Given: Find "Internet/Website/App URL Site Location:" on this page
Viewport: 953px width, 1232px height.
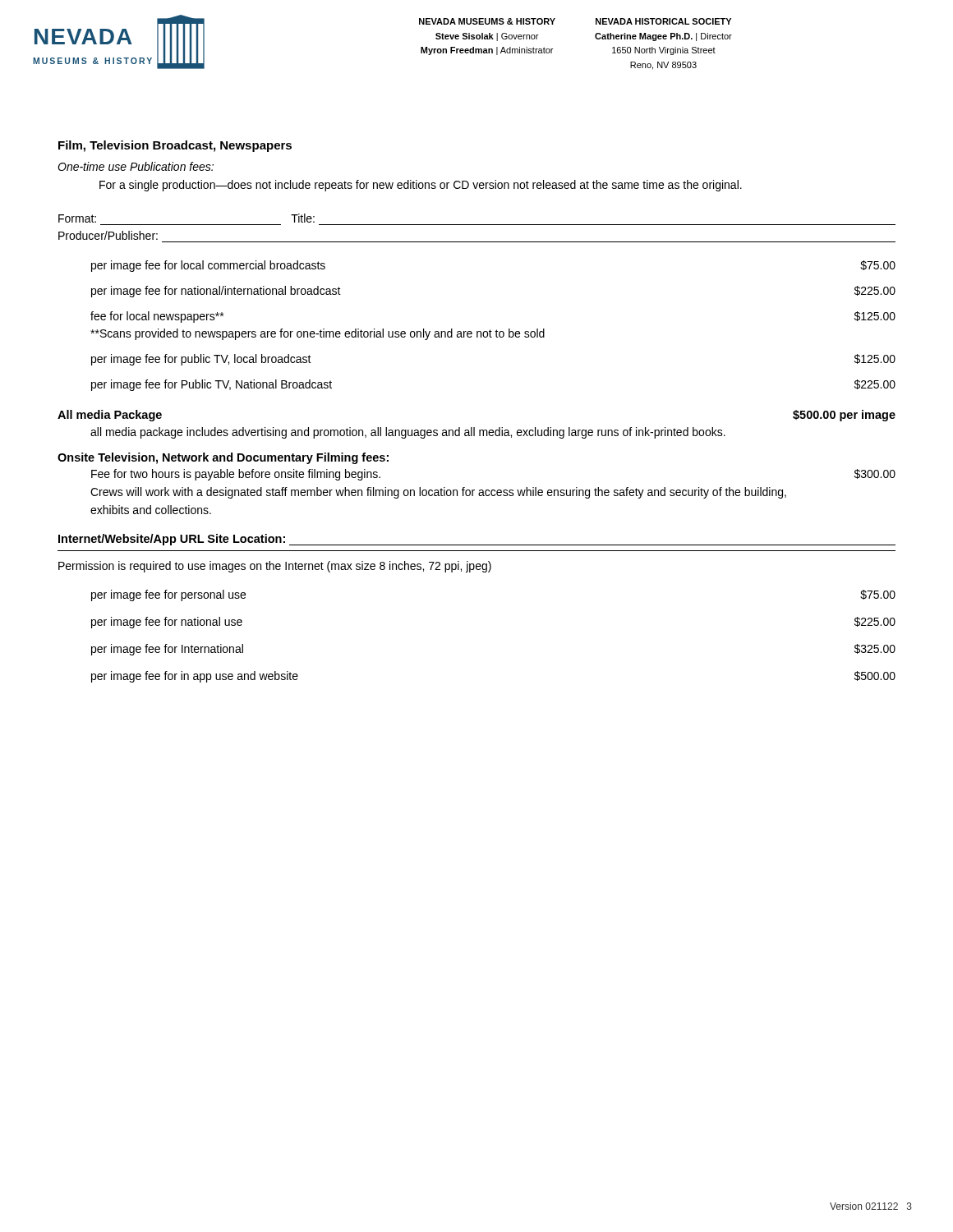Looking at the screenshot, I should (x=476, y=538).
